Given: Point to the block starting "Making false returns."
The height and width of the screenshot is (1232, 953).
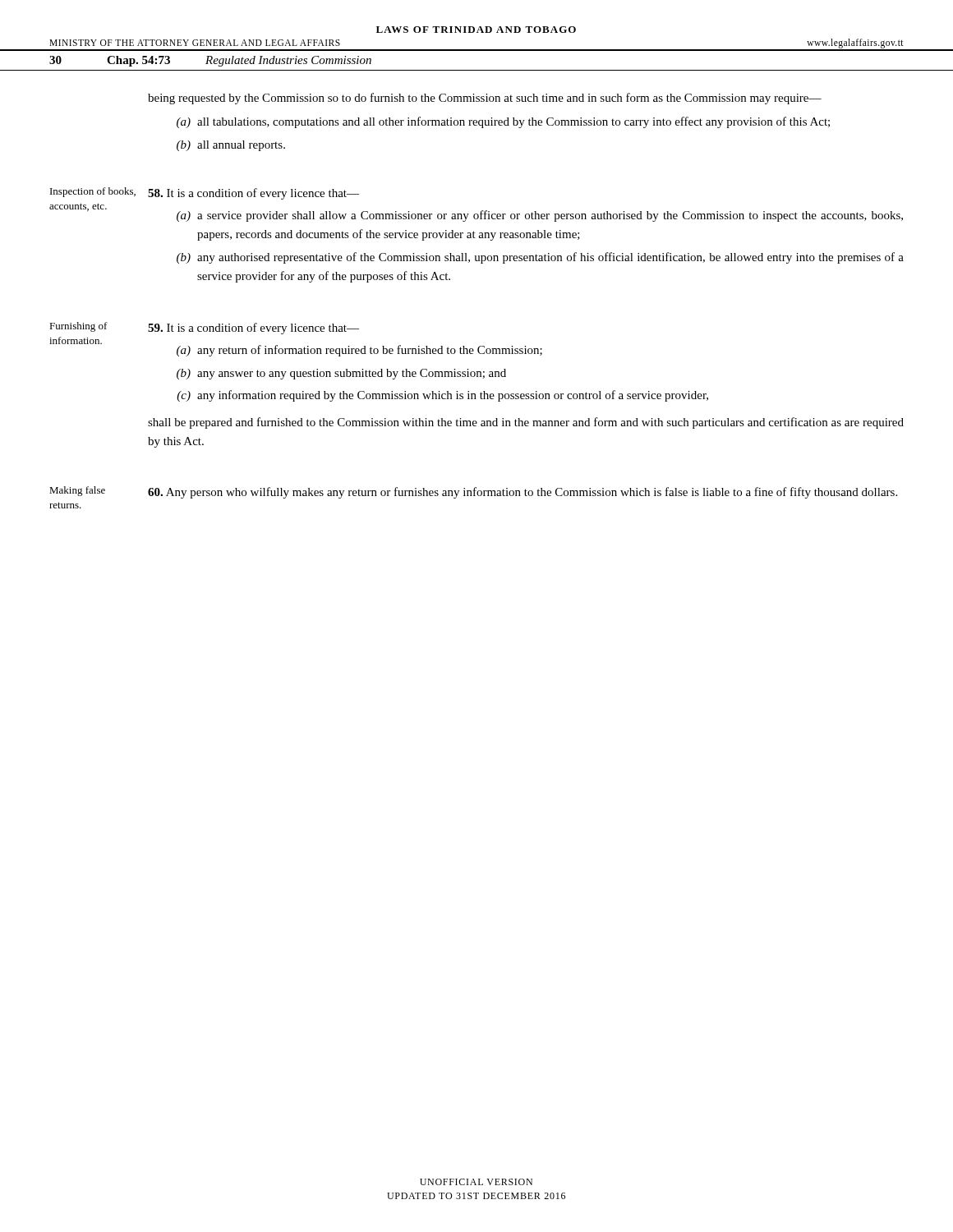Looking at the screenshot, I should tap(77, 497).
